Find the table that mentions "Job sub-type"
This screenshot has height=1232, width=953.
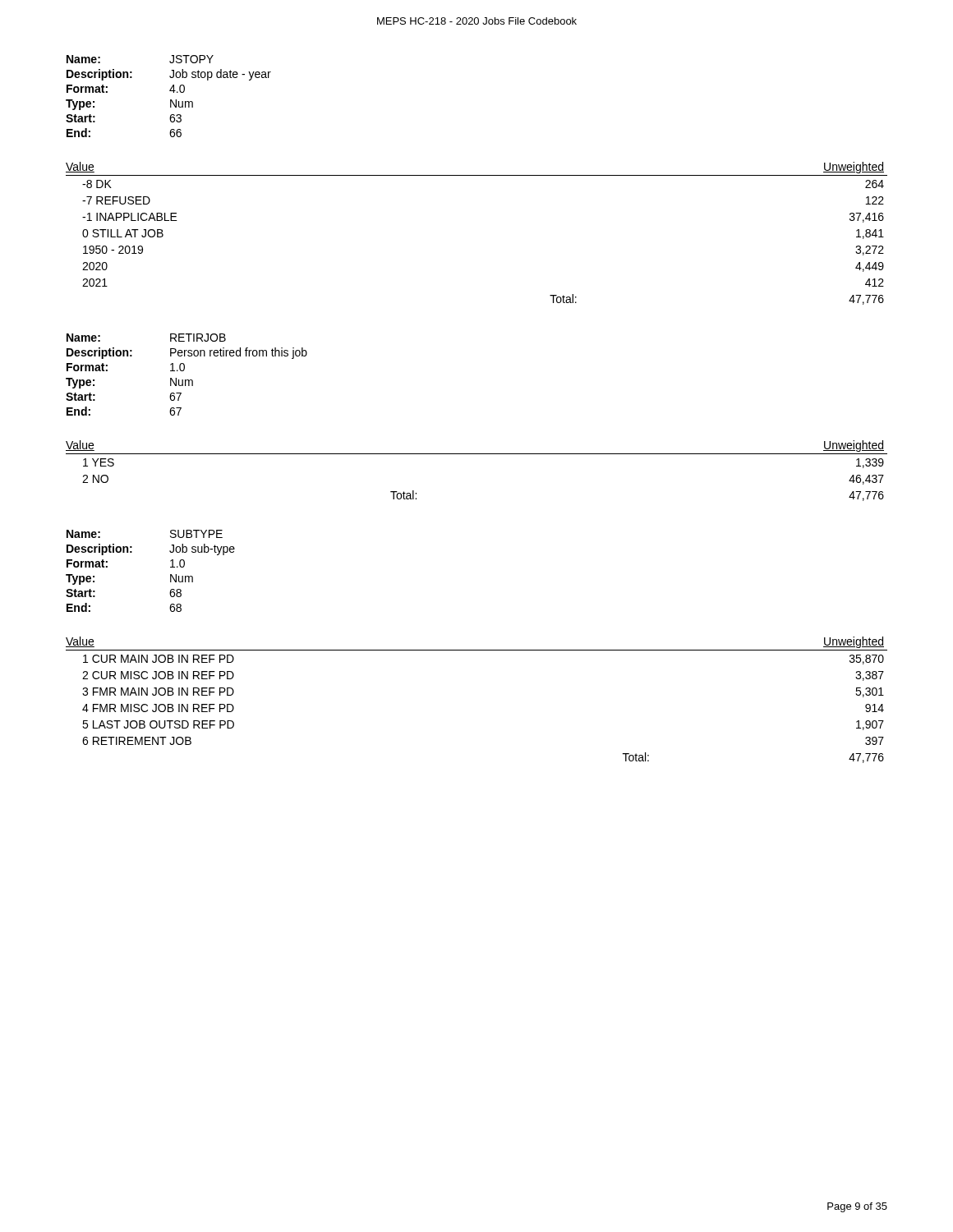tap(476, 571)
